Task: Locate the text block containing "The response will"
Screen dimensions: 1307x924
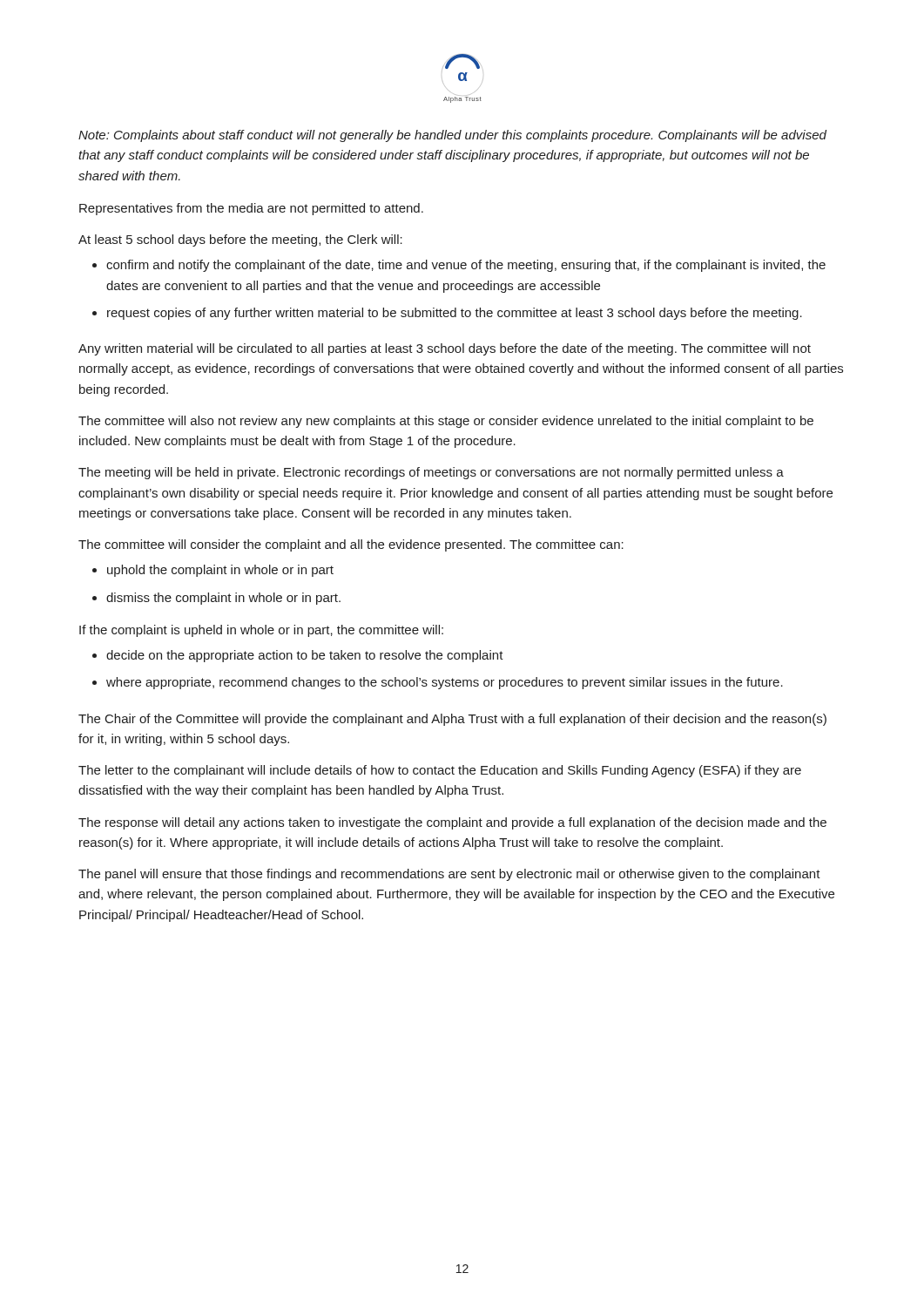Action: [x=453, y=832]
